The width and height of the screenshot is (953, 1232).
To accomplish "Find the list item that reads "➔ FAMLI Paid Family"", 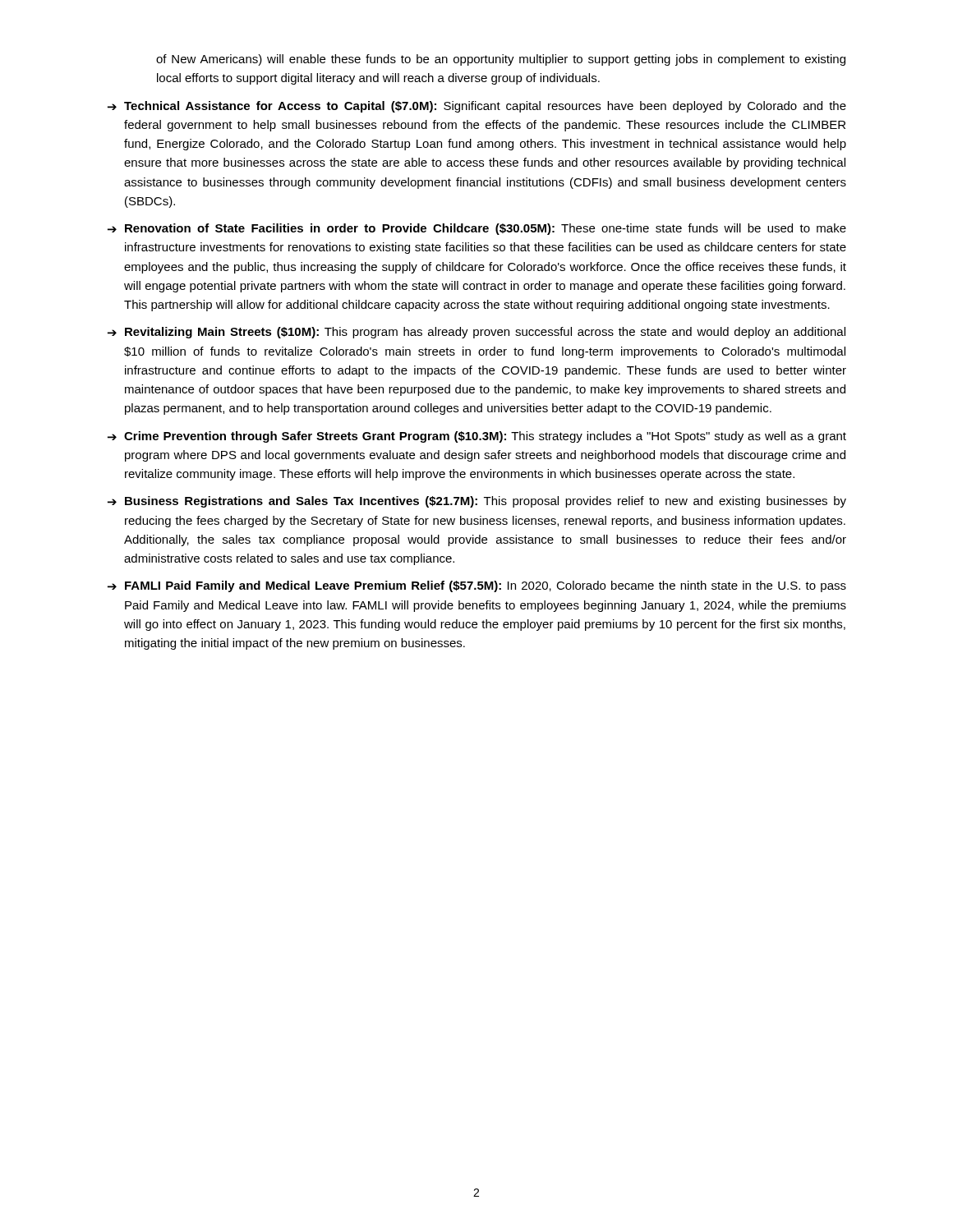I will click(476, 614).
